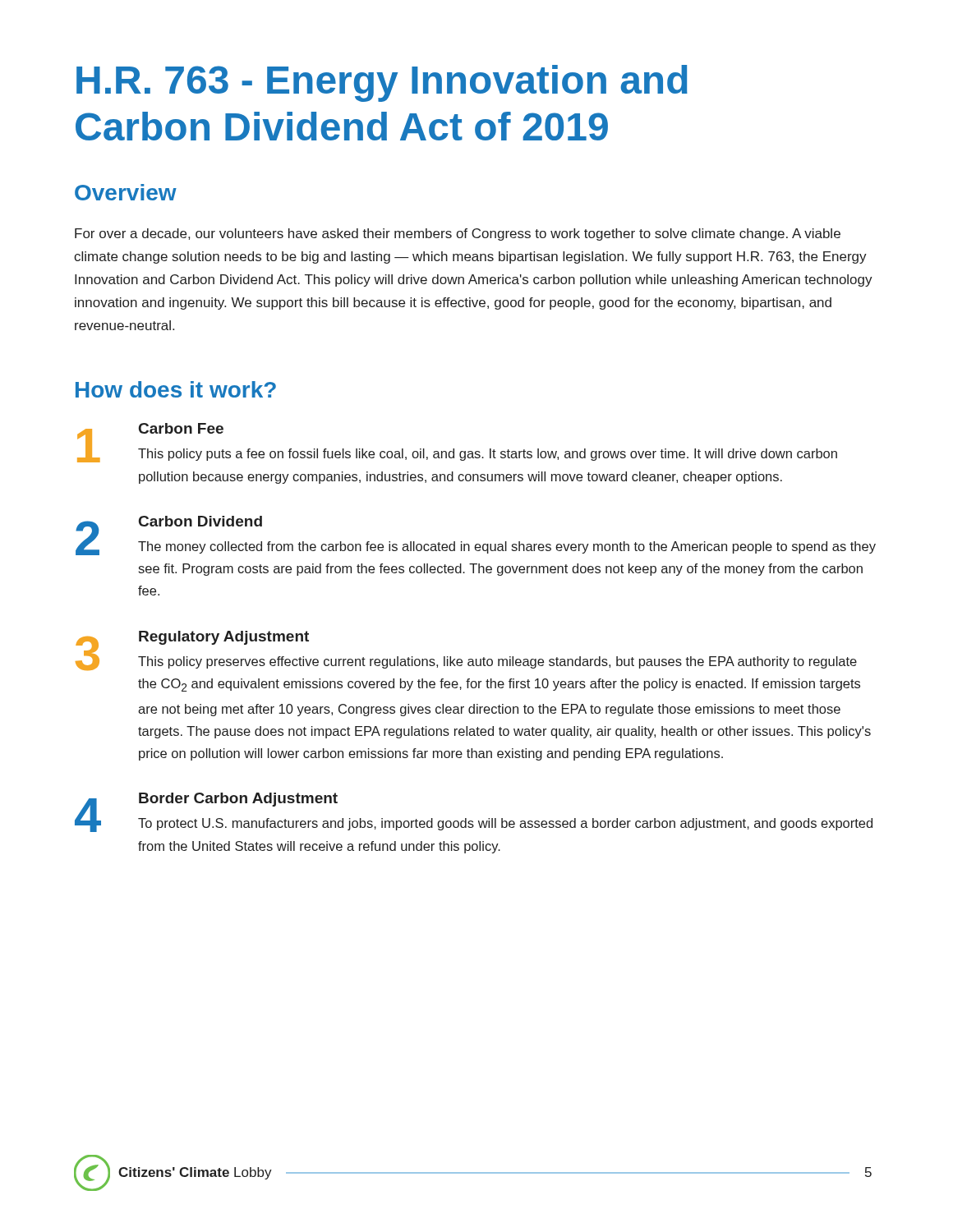This screenshot has height=1232, width=953.
Task: Locate the block of text that opens with "For over a"
Action: pos(476,280)
